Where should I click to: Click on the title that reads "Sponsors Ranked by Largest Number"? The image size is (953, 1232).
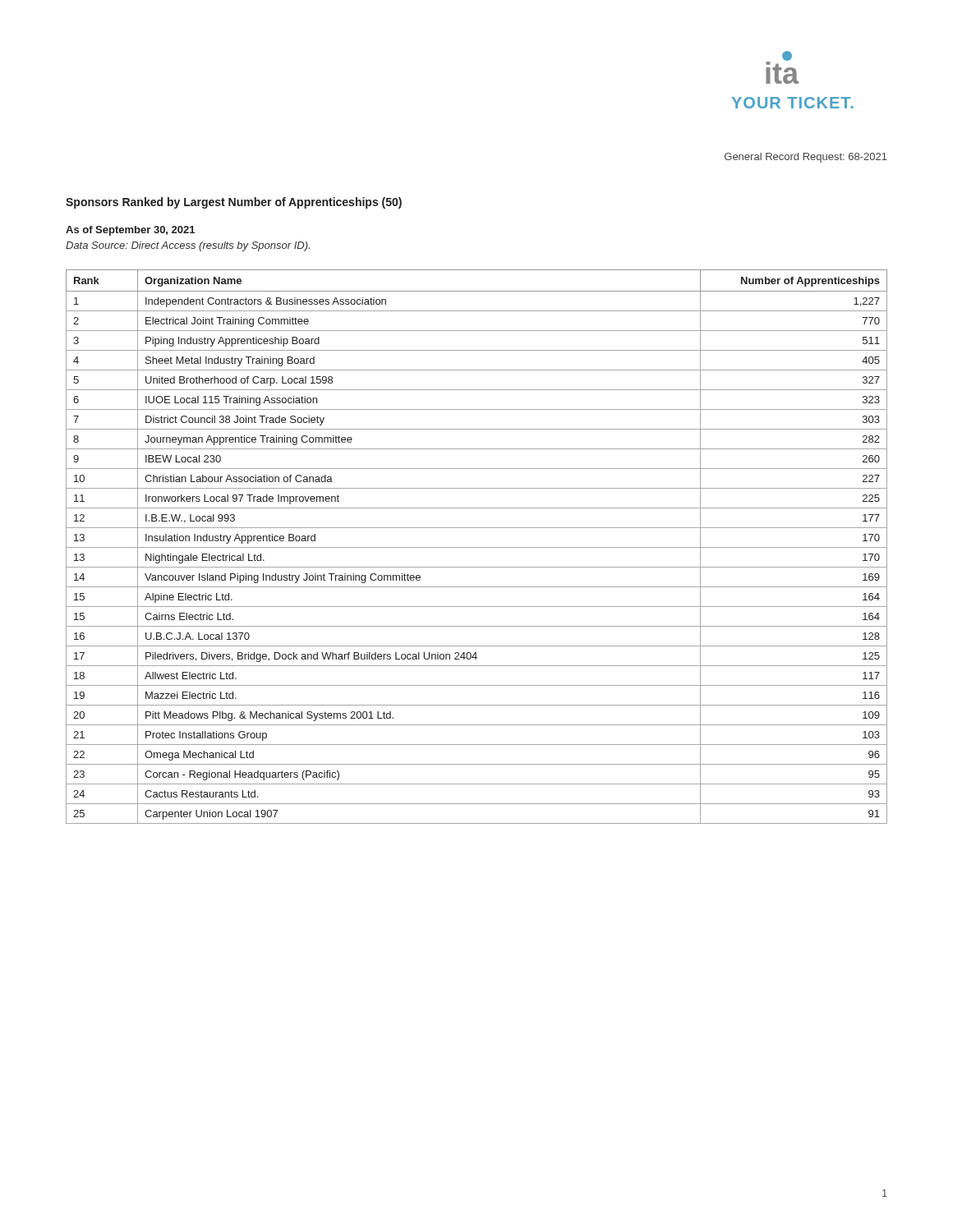tap(234, 202)
